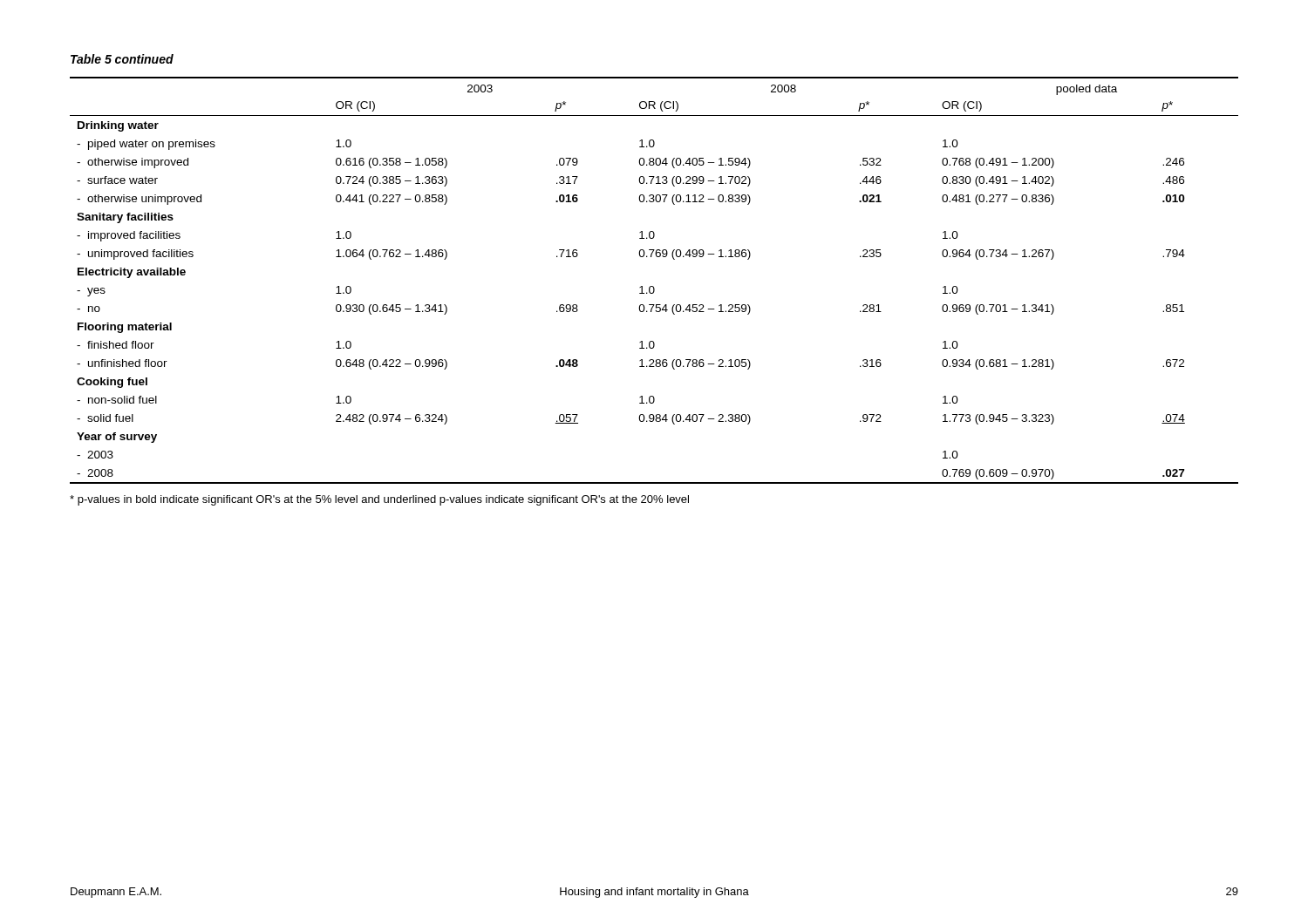The width and height of the screenshot is (1308, 924).
Task: Navigate to the text block starting "p-values in bold indicate"
Action: pos(380,499)
